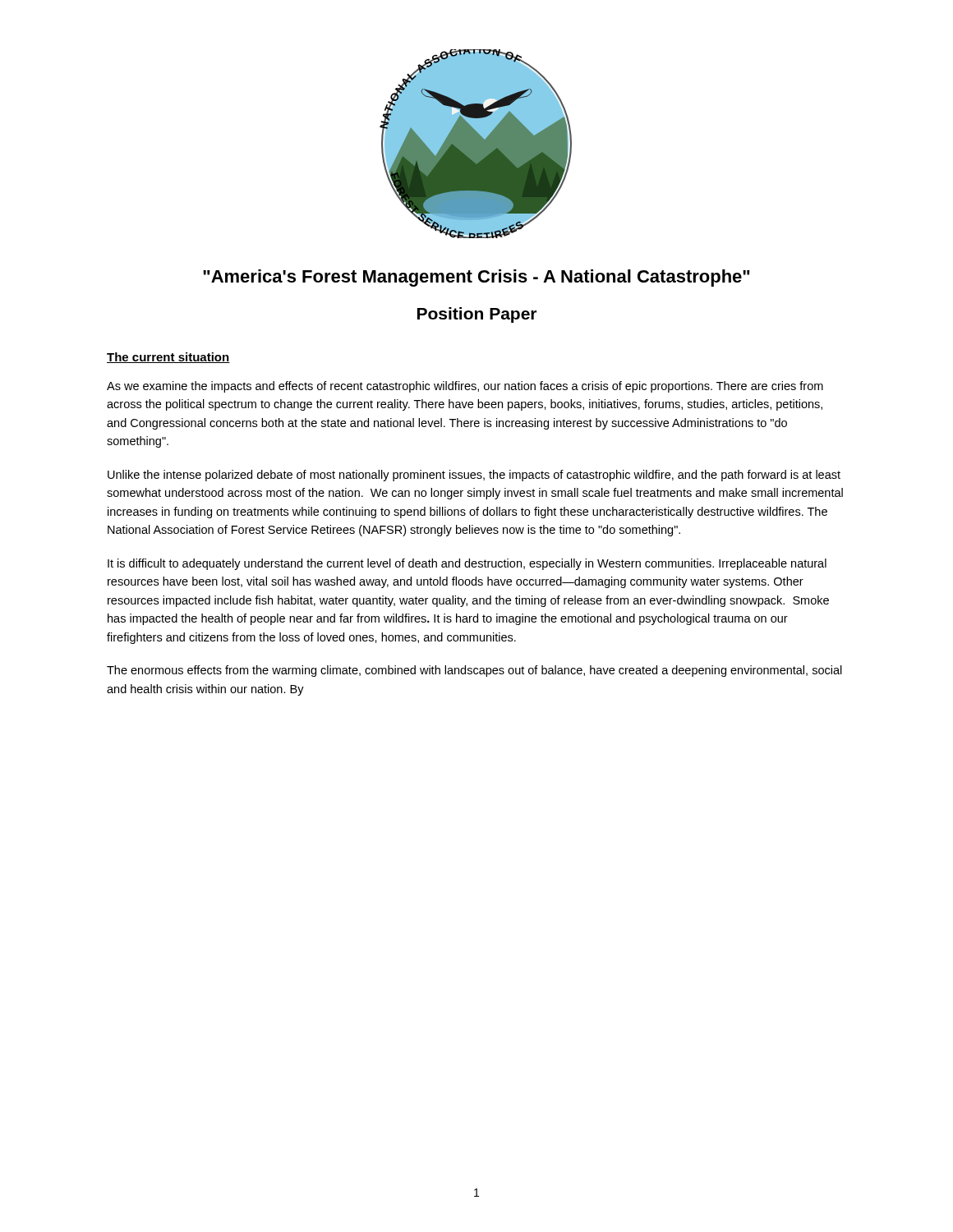
Task: Click on the text block that says "Unlike the intense polarized debate of most"
Action: point(475,502)
